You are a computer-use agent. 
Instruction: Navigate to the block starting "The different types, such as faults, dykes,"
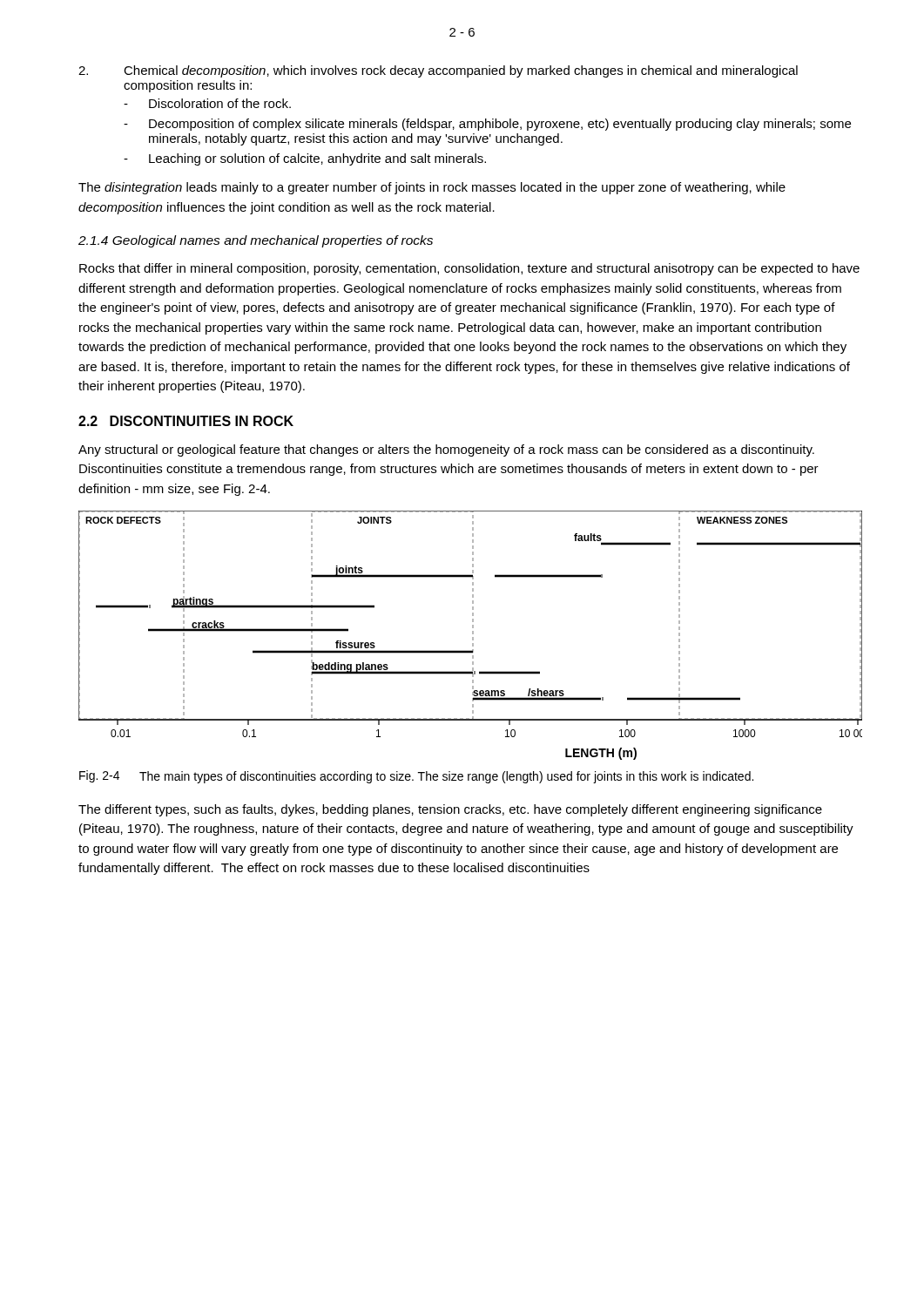pyautogui.click(x=470, y=839)
